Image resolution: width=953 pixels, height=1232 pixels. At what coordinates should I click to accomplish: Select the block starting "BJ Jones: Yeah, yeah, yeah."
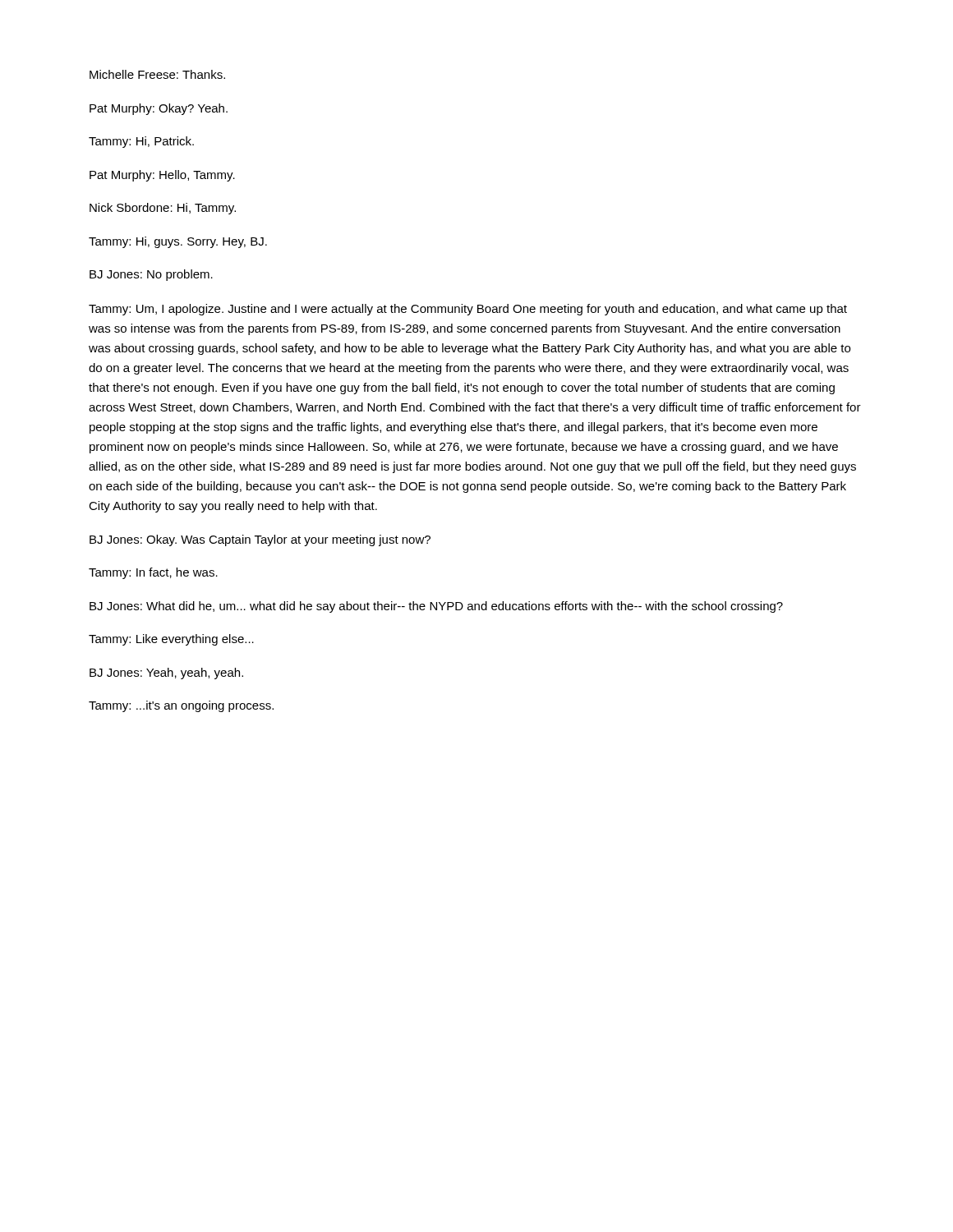[x=166, y=672]
